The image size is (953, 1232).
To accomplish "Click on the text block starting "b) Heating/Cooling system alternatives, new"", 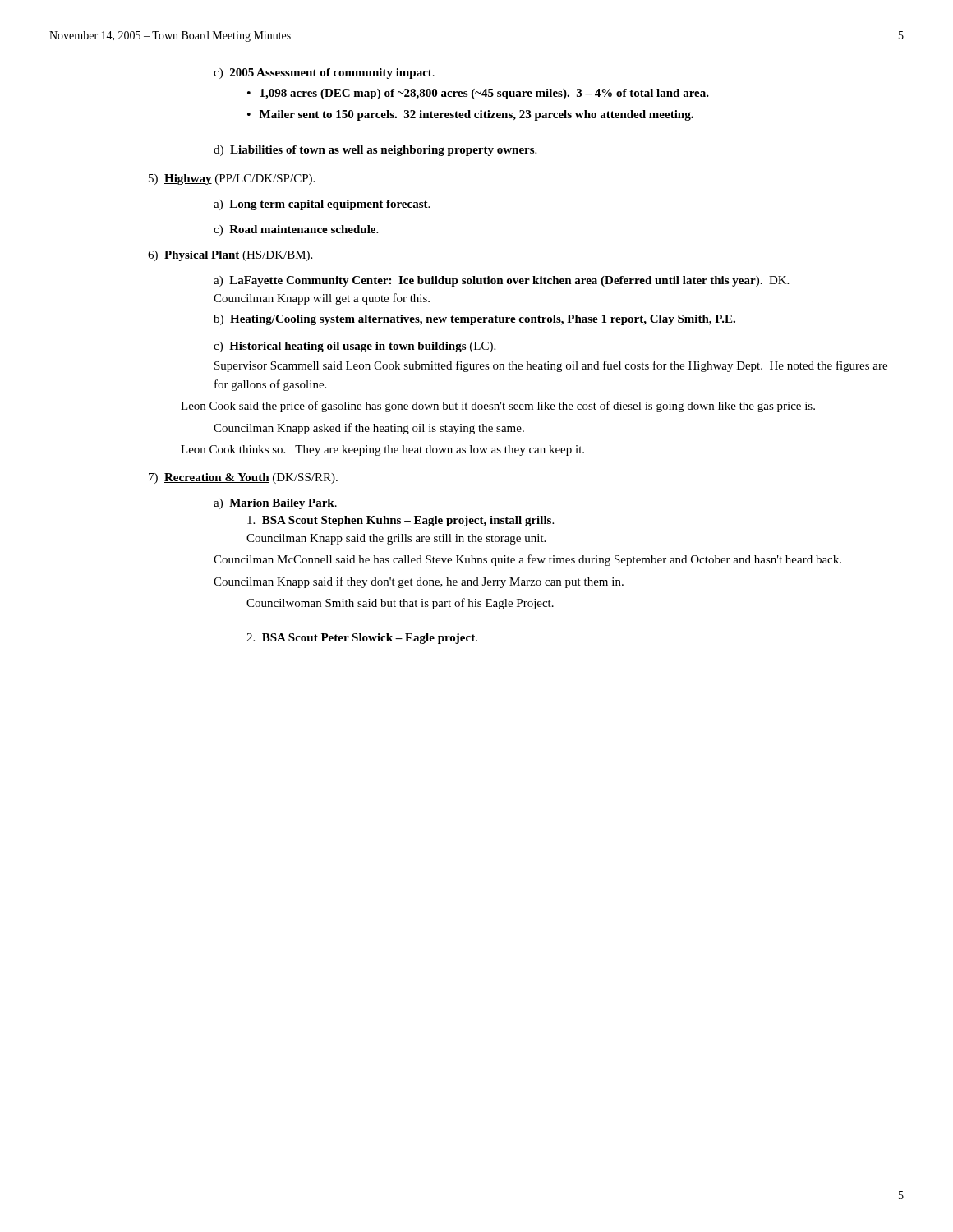I will pyautogui.click(x=475, y=319).
